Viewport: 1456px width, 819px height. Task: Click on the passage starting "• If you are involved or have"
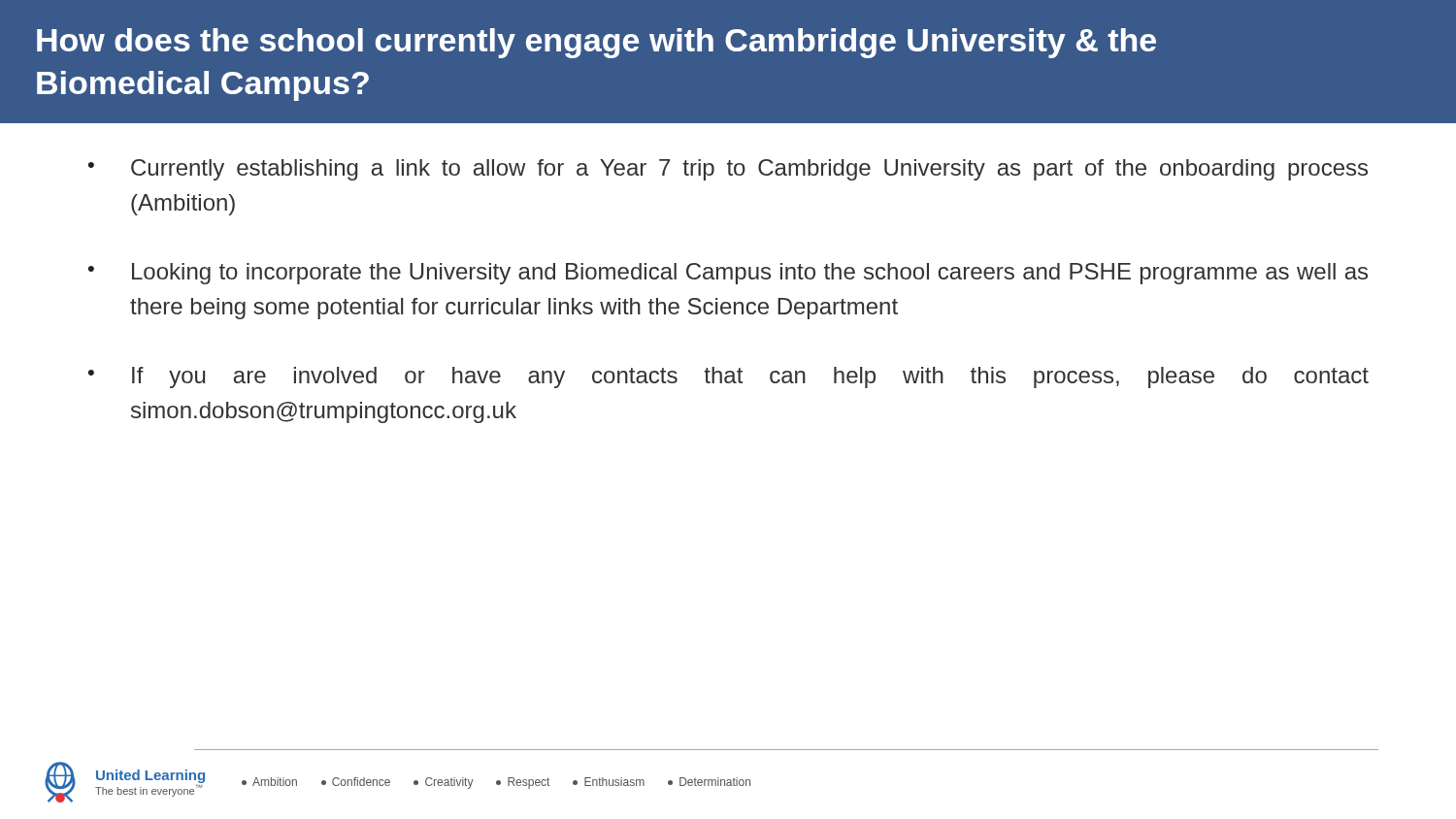[728, 393]
